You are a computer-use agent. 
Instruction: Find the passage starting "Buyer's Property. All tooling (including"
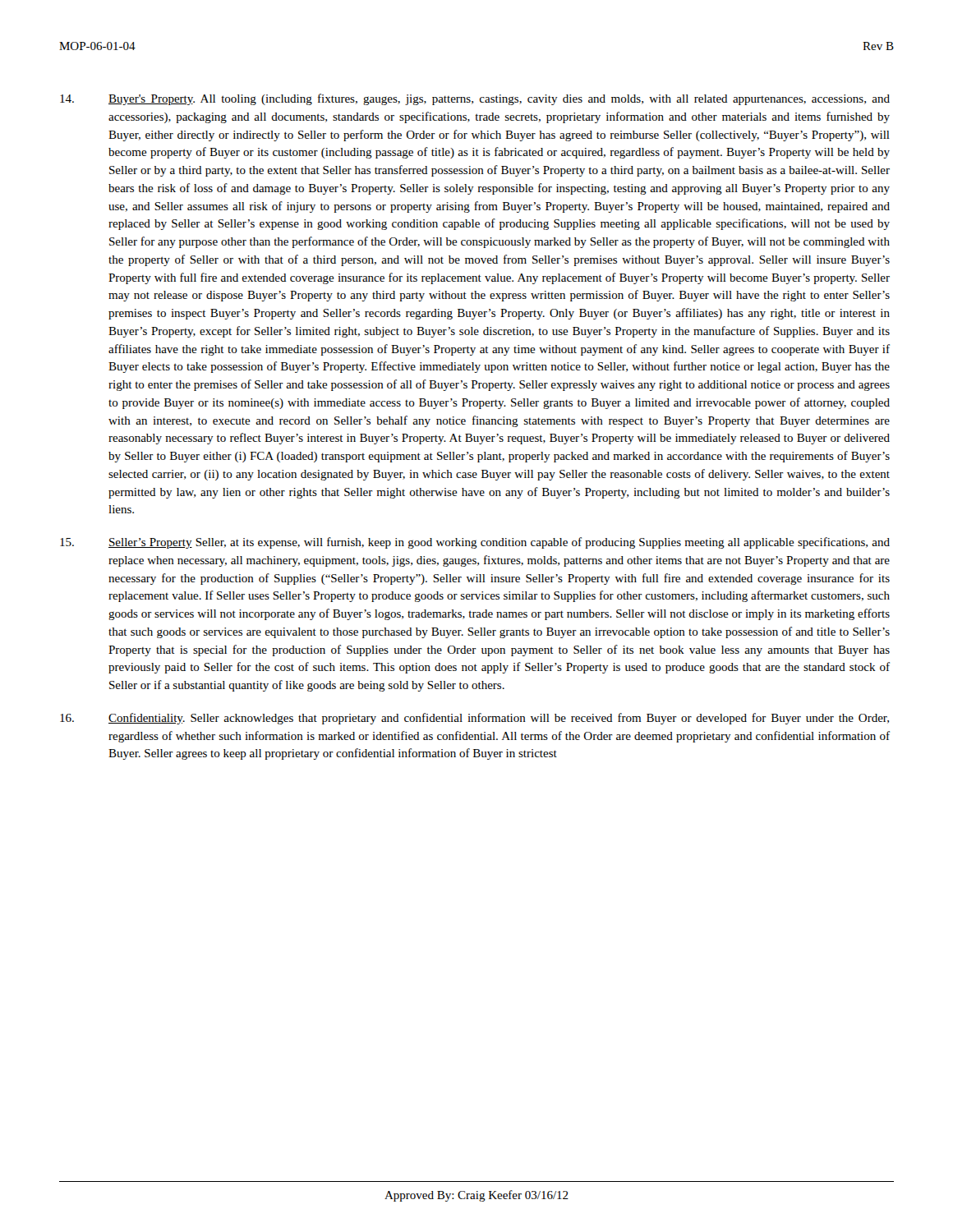pyautogui.click(x=474, y=305)
